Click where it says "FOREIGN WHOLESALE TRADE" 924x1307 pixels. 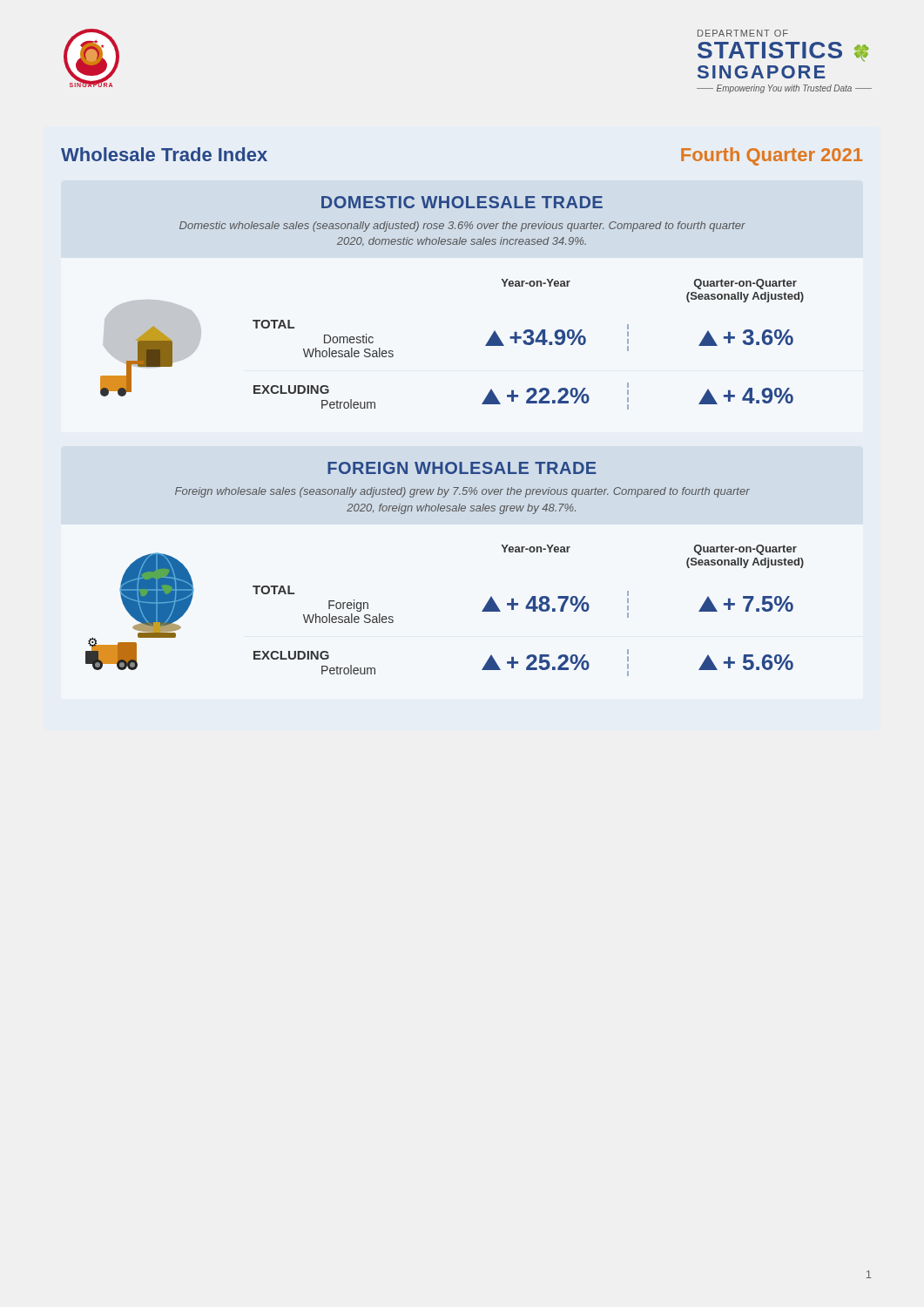coord(462,468)
